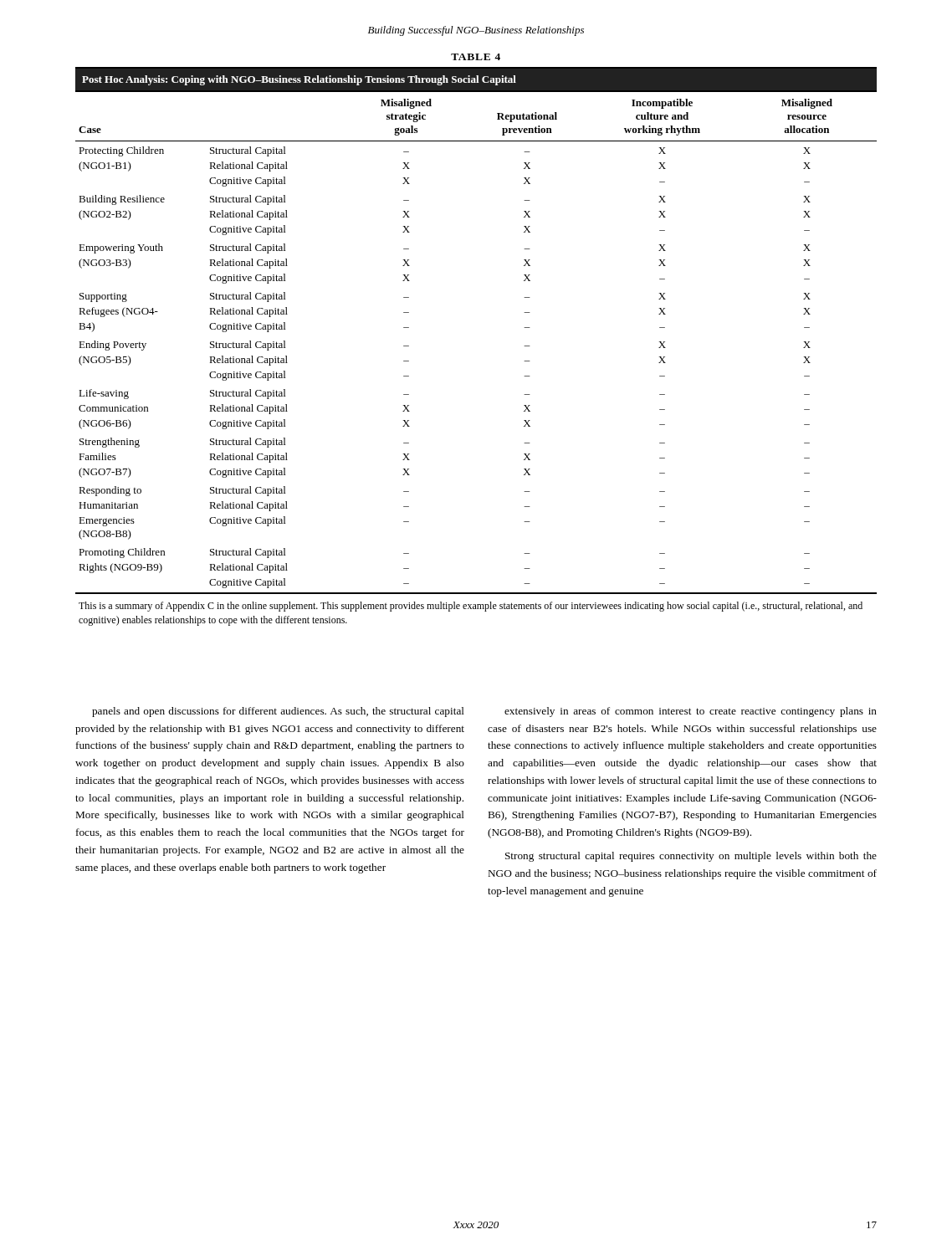Find a table
The image size is (952, 1255).
click(x=476, y=348)
